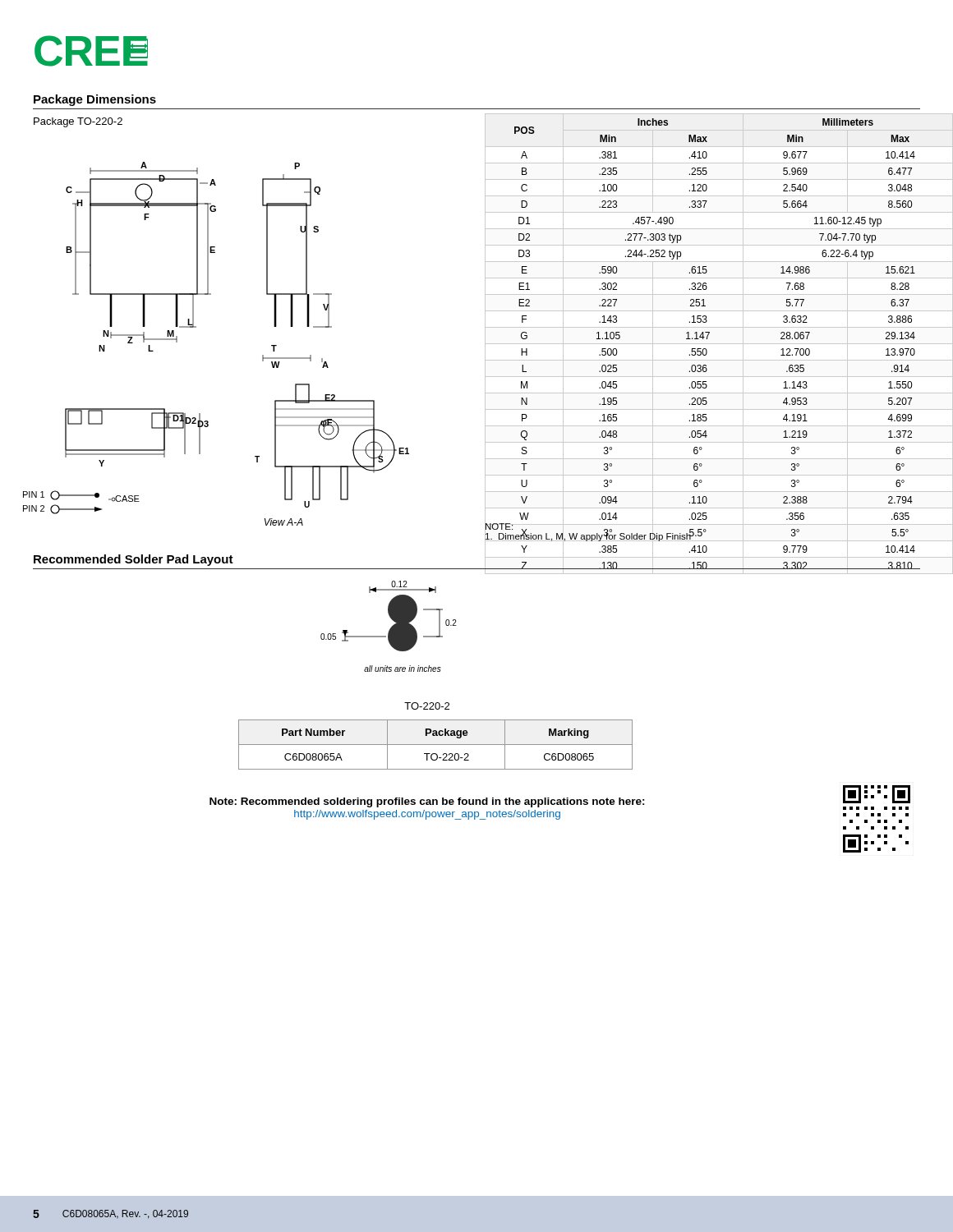Select the table that reads "Part Number"
The width and height of the screenshot is (953, 1232).
tap(435, 745)
